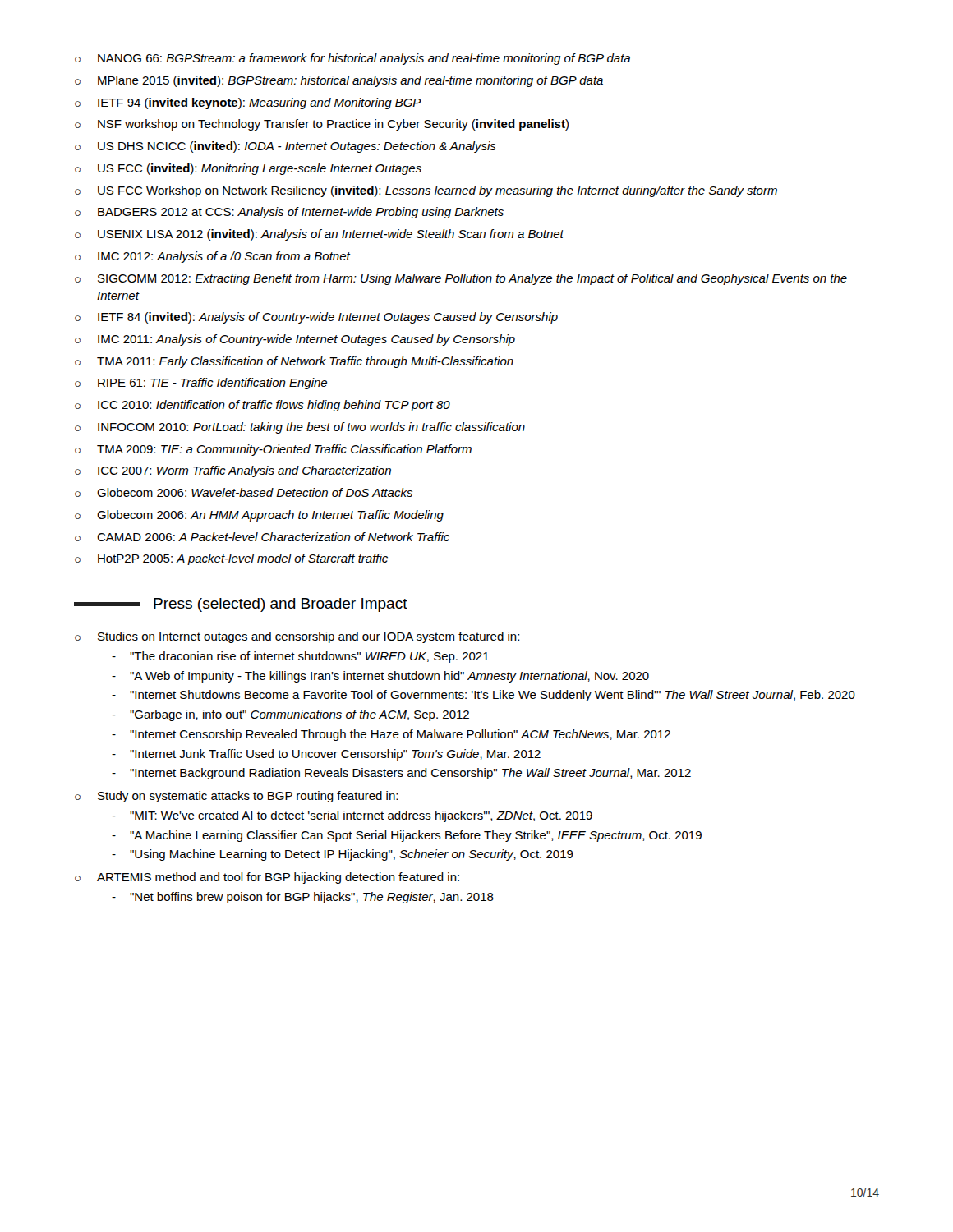Image resolution: width=953 pixels, height=1232 pixels.
Task: Navigate to the passage starting "Press (selected) and Broader"
Action: coord(240,604)
